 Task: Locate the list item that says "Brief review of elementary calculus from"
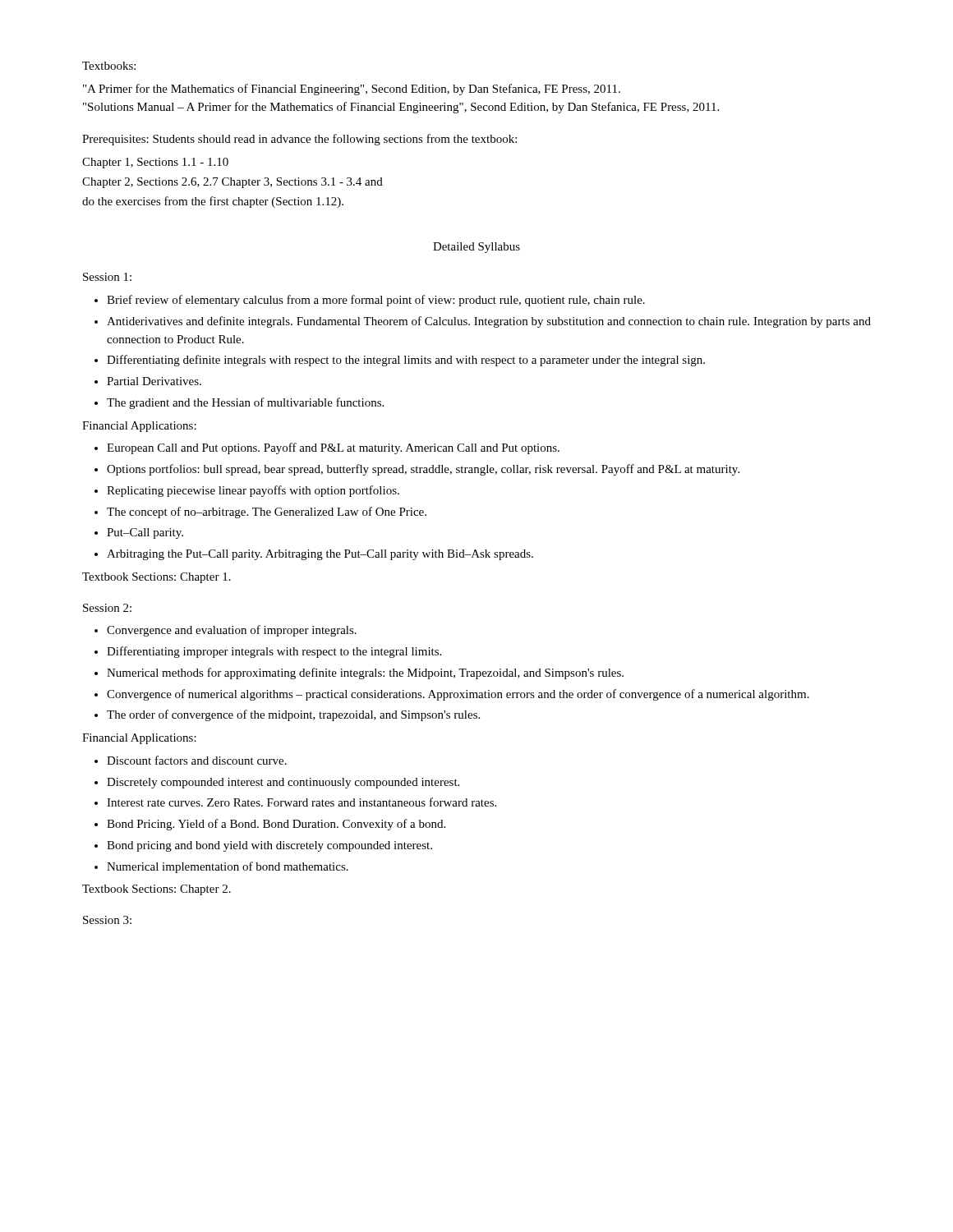point(476,301)
